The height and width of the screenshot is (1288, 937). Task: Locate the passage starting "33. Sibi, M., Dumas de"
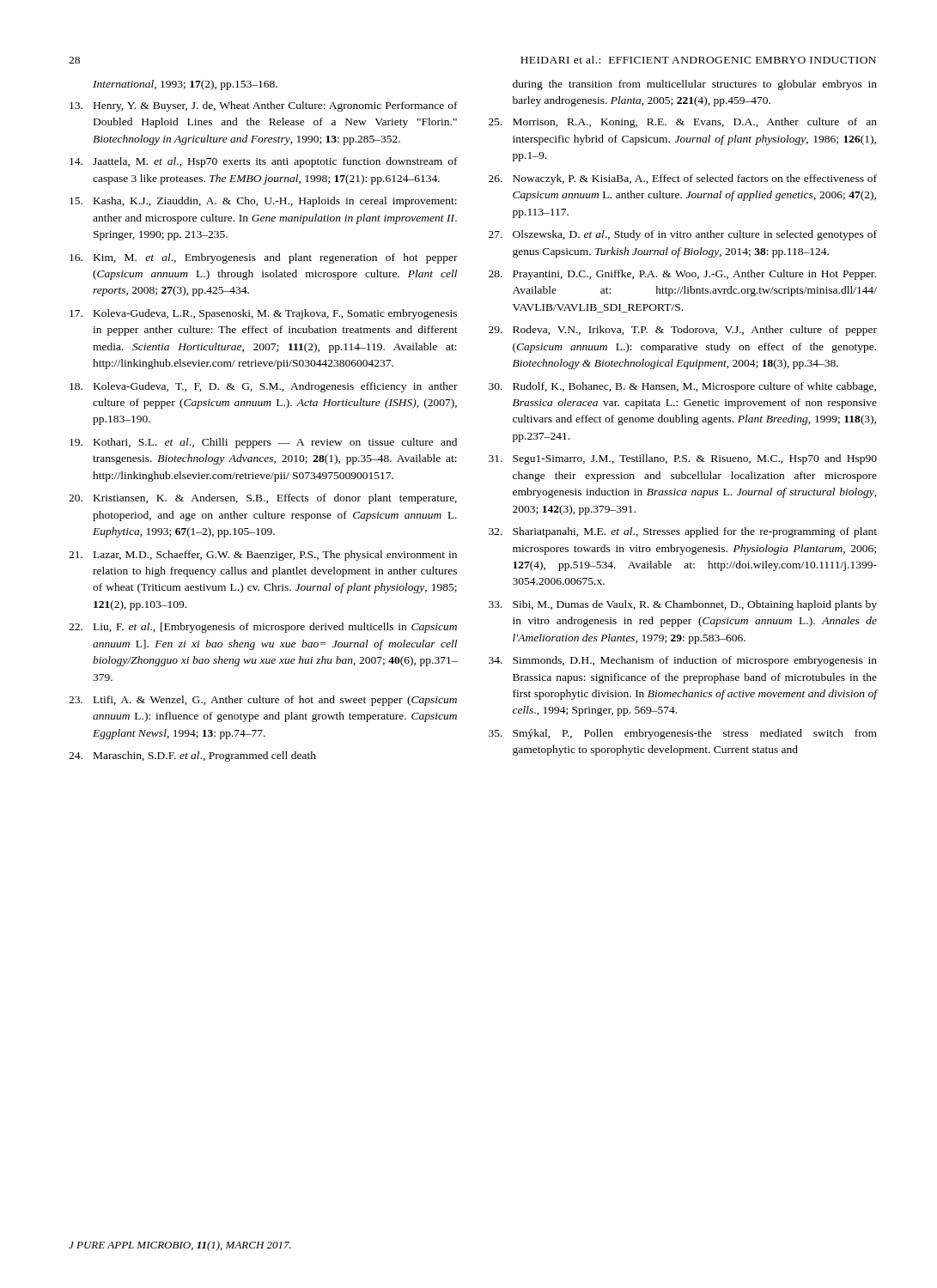click(x=683, y=621)
